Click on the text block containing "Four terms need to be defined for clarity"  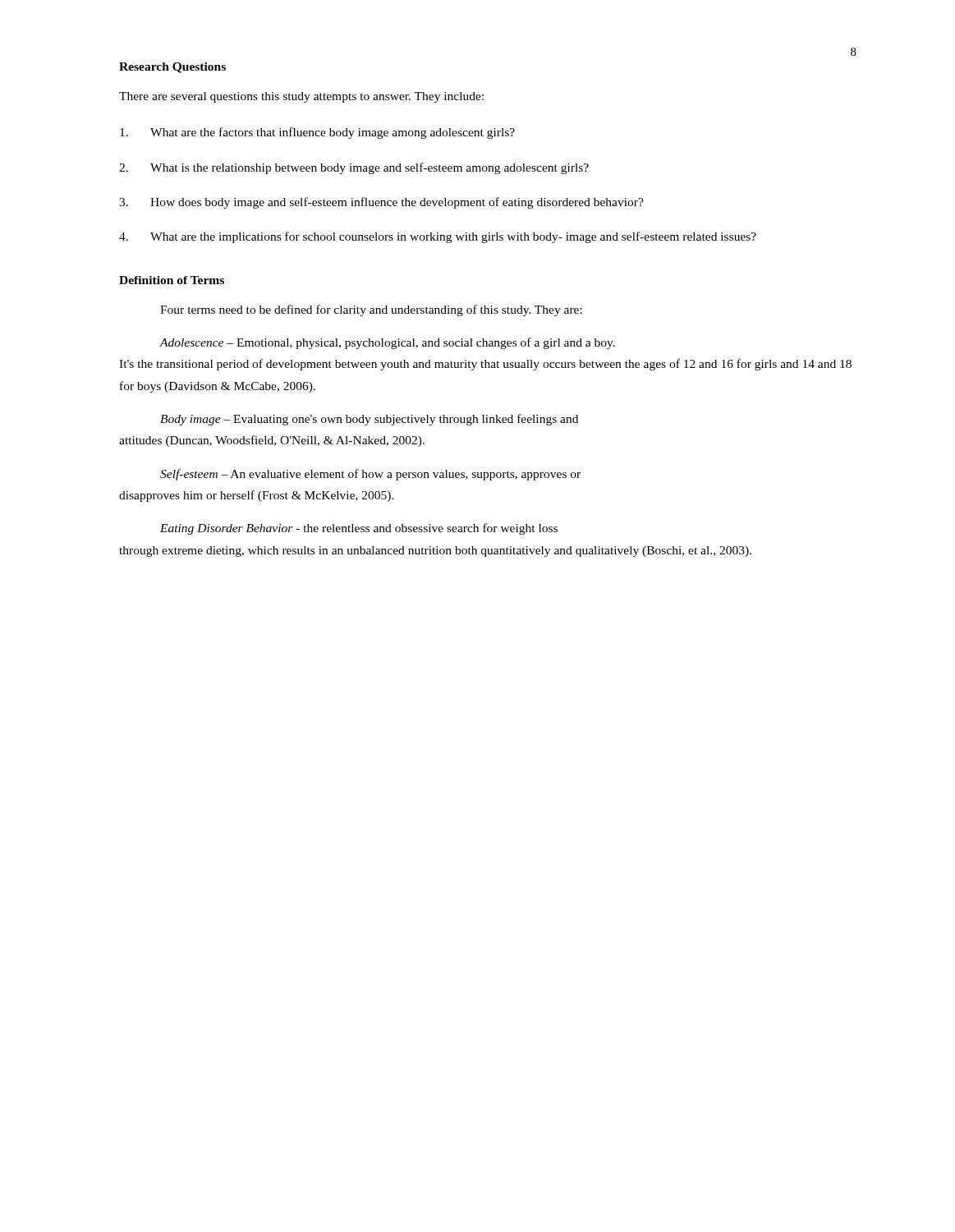(371, 309)
